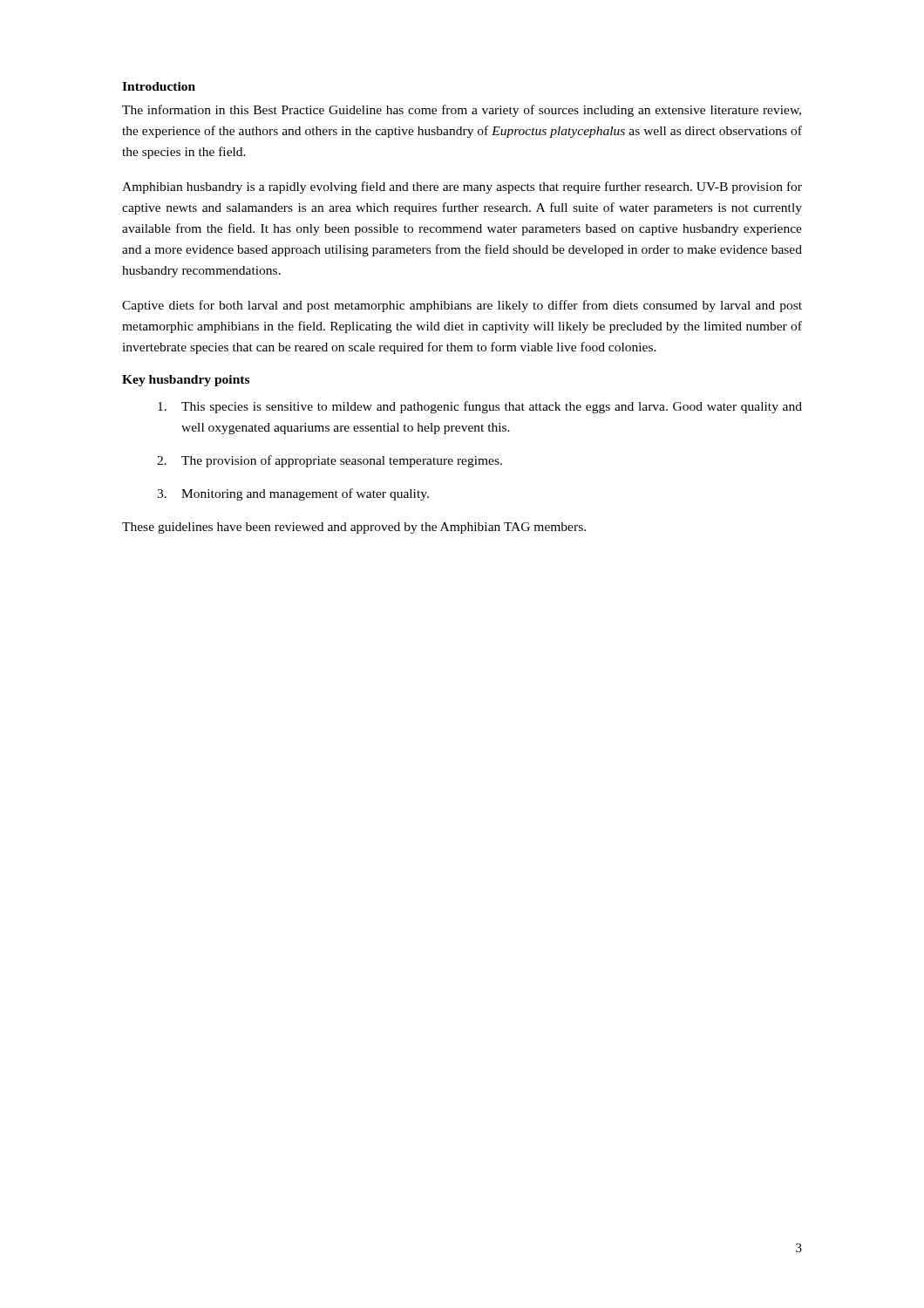This screenshot has width=924, height=1308.
Task: Locate the text block starting "Key husbandry points"
Action: click(x=186, y=379)
